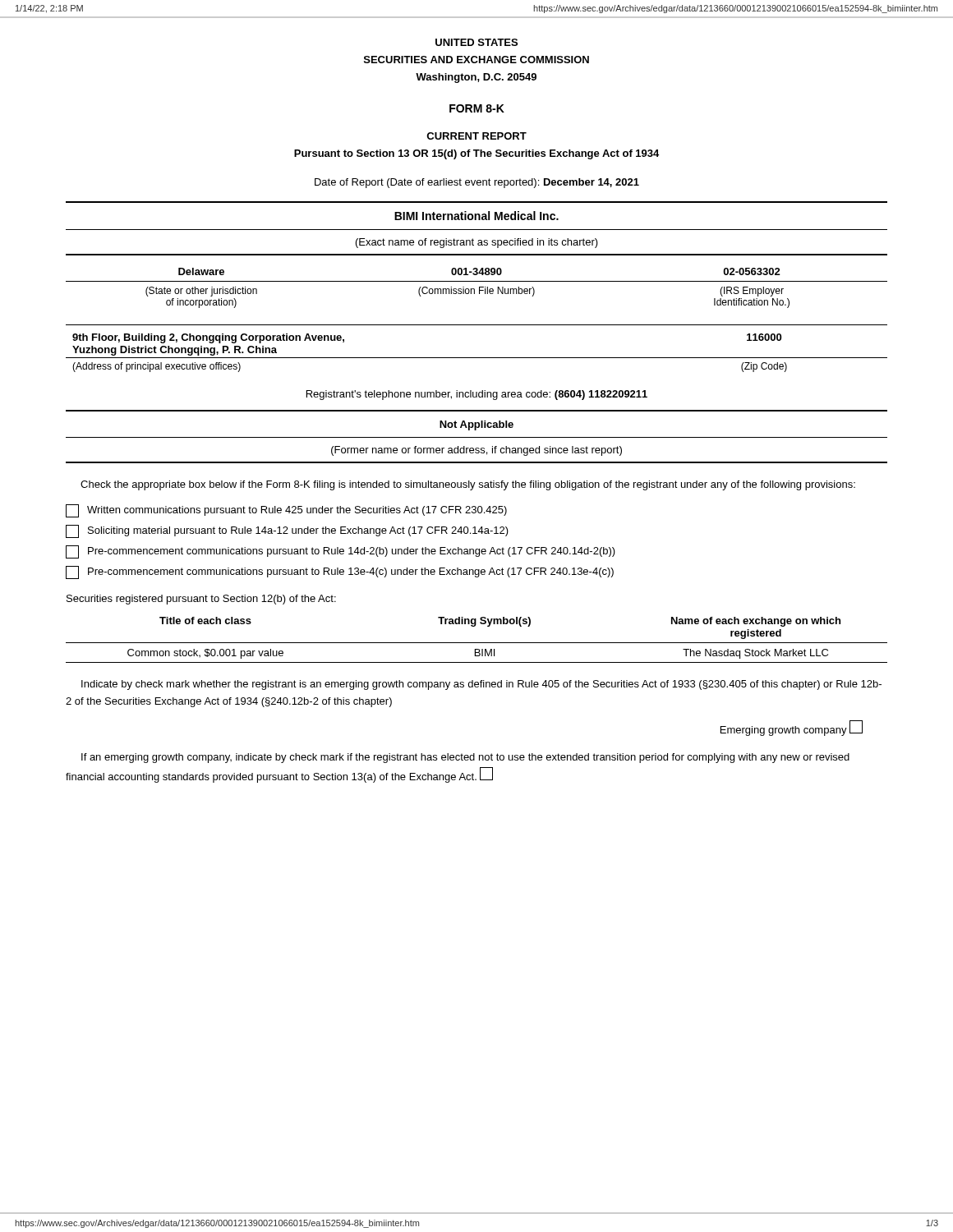Click on the table containing "BIMI International Medical"
Image resolution: width=953 pixels, height=1232 pixels.
[x=476, y=228]
